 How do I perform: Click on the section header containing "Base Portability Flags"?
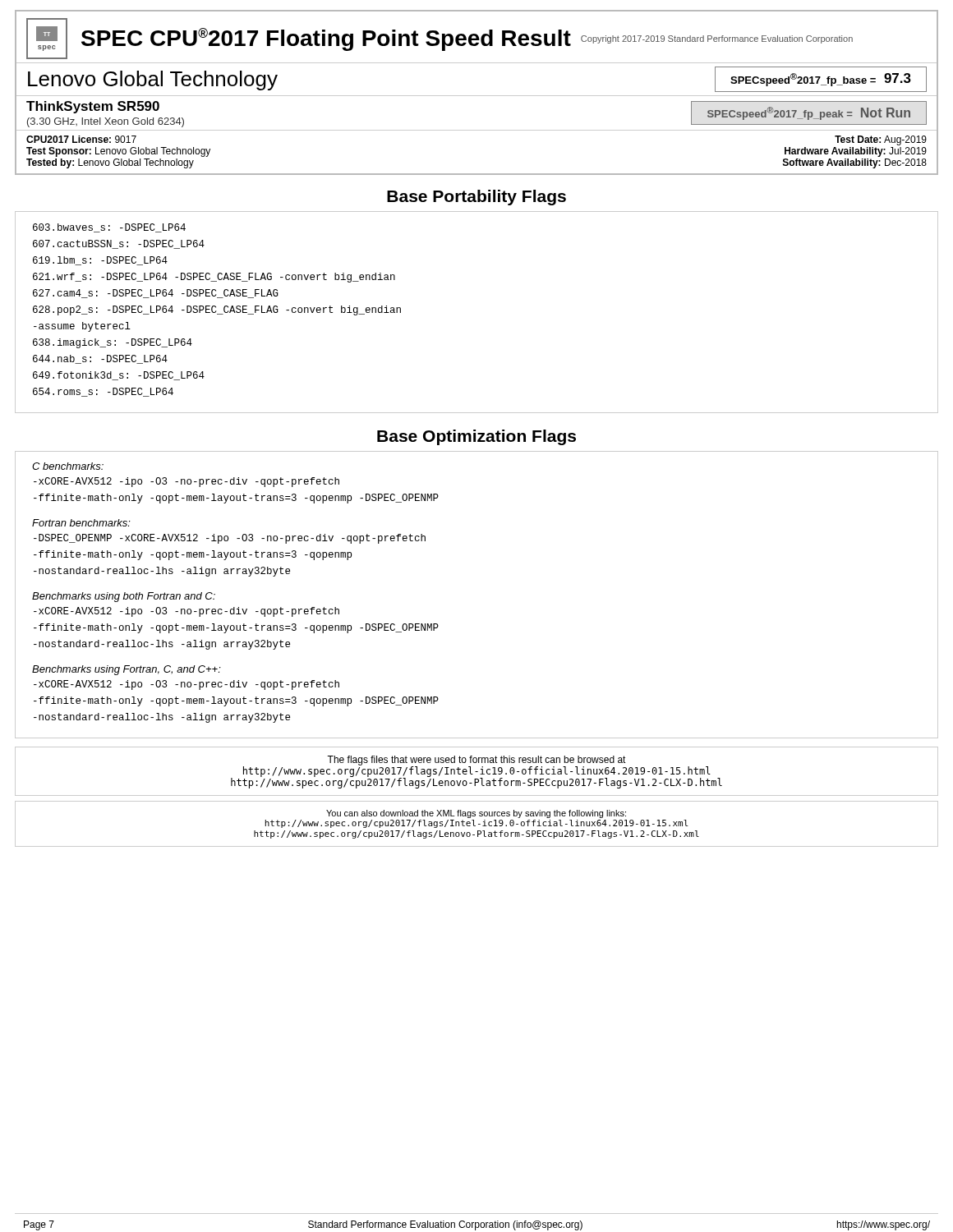pos(476,196)
